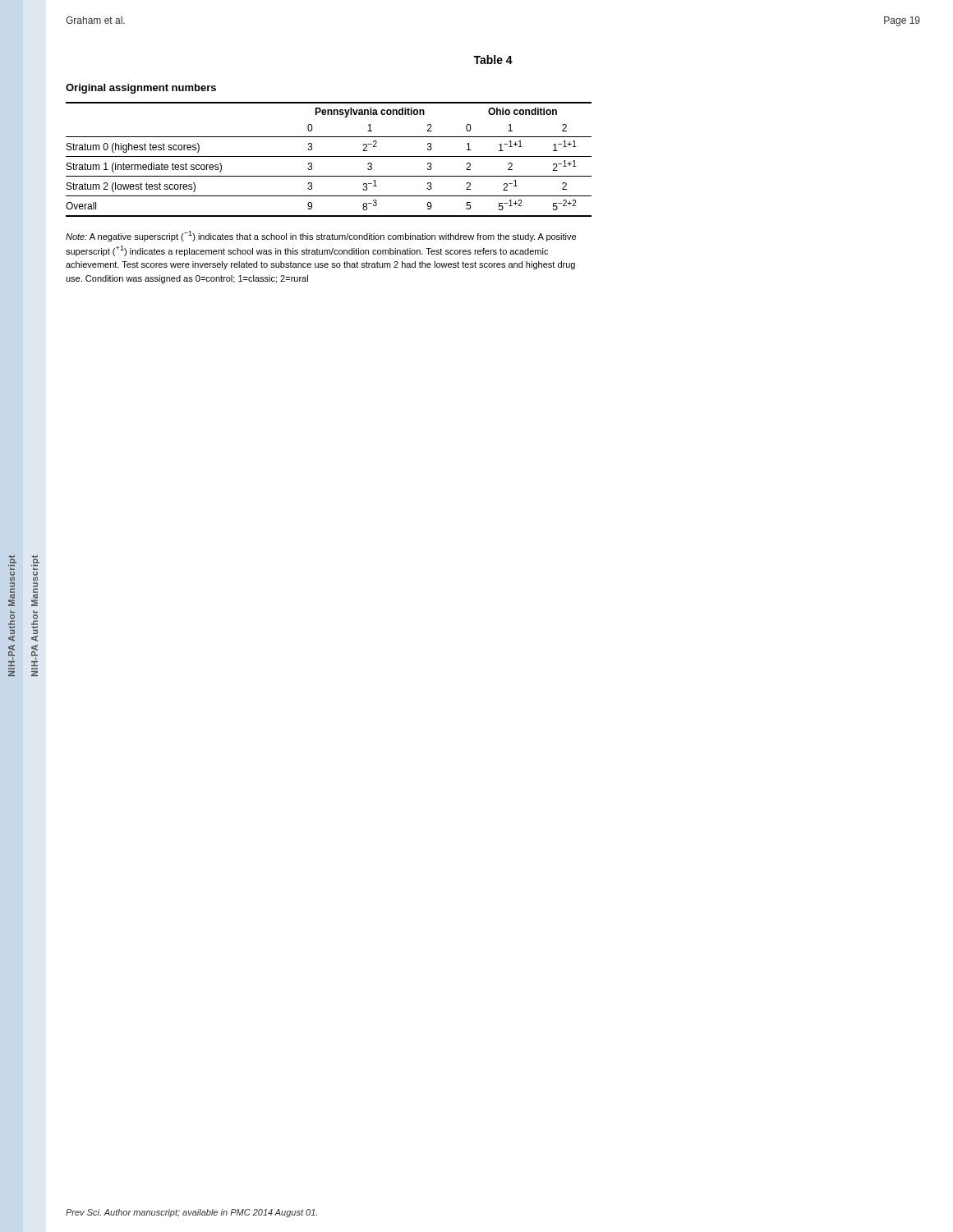Locate a footnote
This screenshot has height=1232, width=953.
(x=321, y=256)
